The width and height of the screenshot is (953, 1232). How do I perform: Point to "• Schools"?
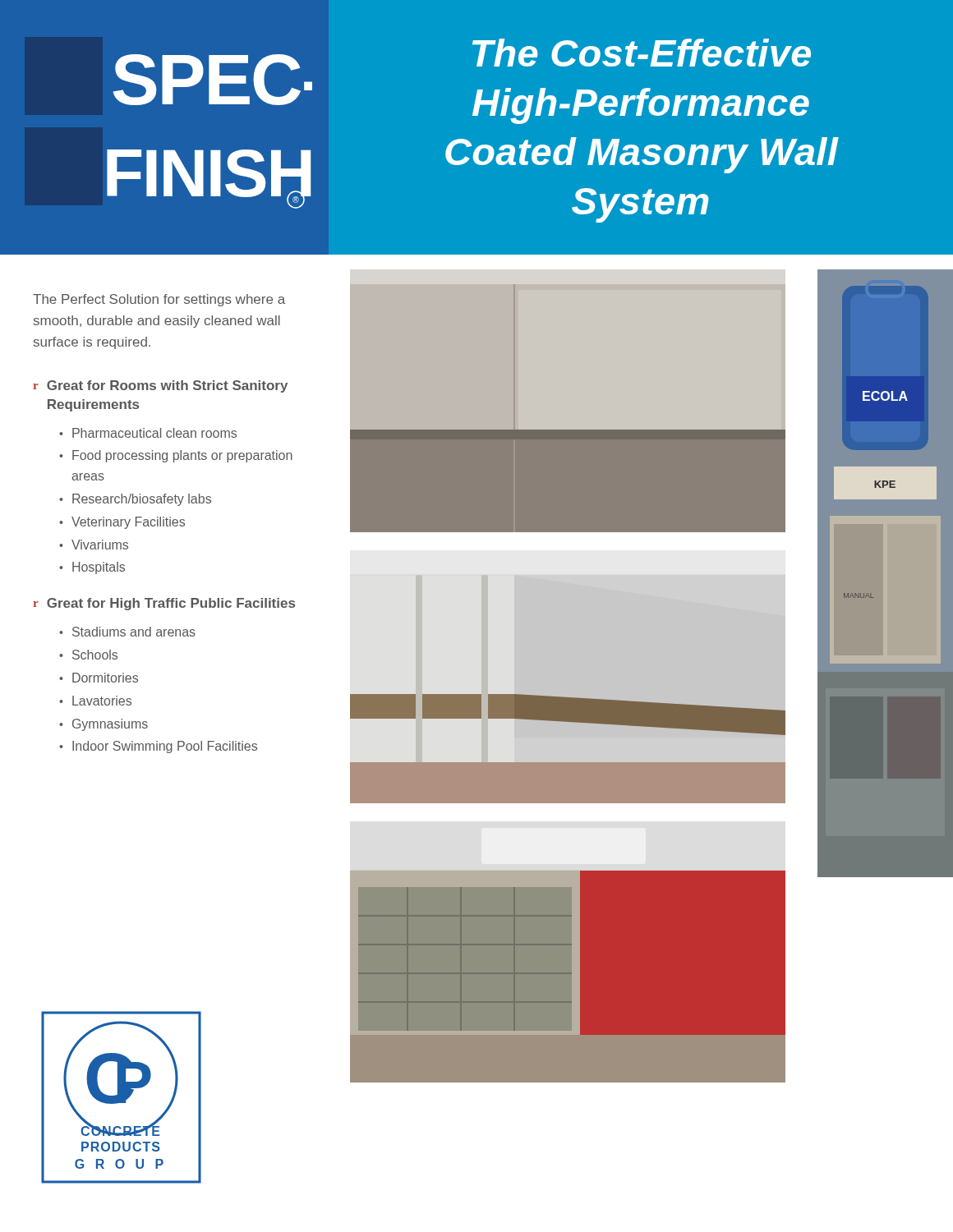tap(89, 656)
